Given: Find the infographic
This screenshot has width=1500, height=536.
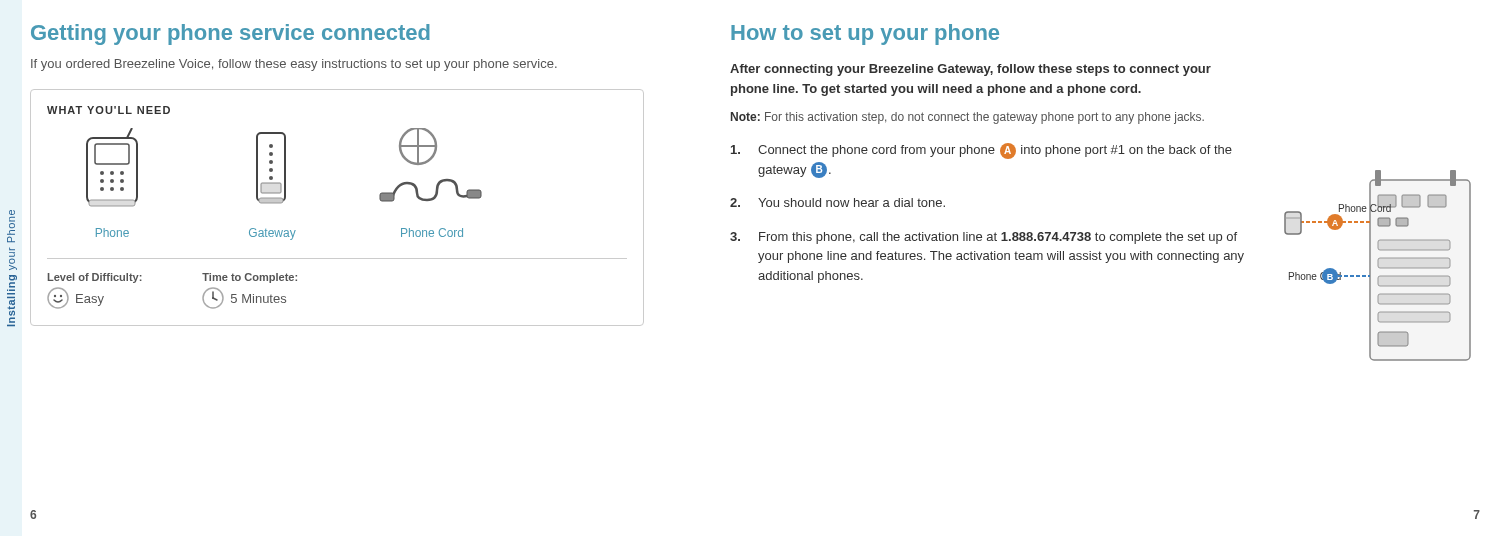Looking at the screenshot, I should pyautogui.click(x=340, y=207).
